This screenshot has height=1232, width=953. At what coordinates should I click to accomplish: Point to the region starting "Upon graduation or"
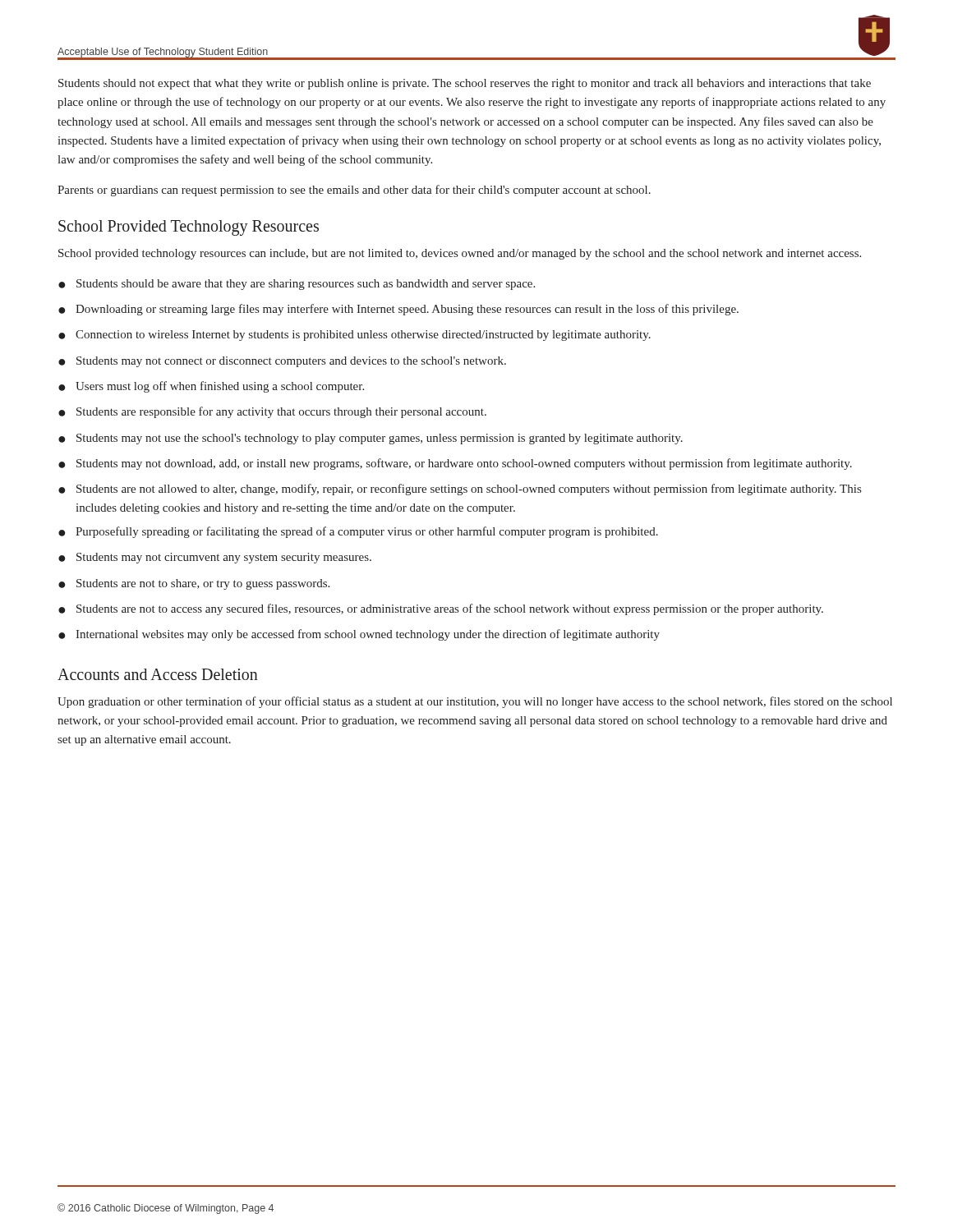475,720
